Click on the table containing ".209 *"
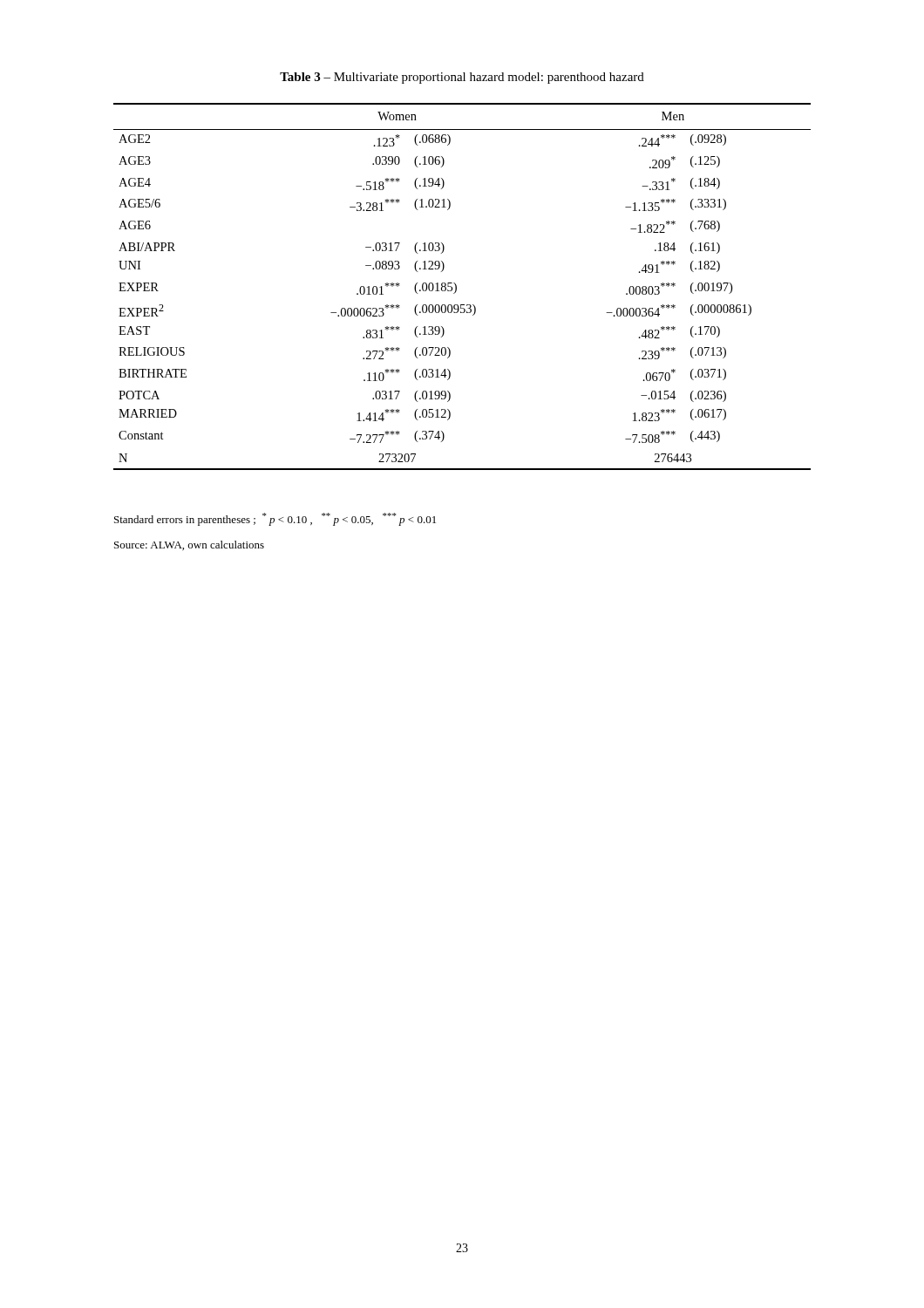The image size is (924, 1308). [462, 286]
